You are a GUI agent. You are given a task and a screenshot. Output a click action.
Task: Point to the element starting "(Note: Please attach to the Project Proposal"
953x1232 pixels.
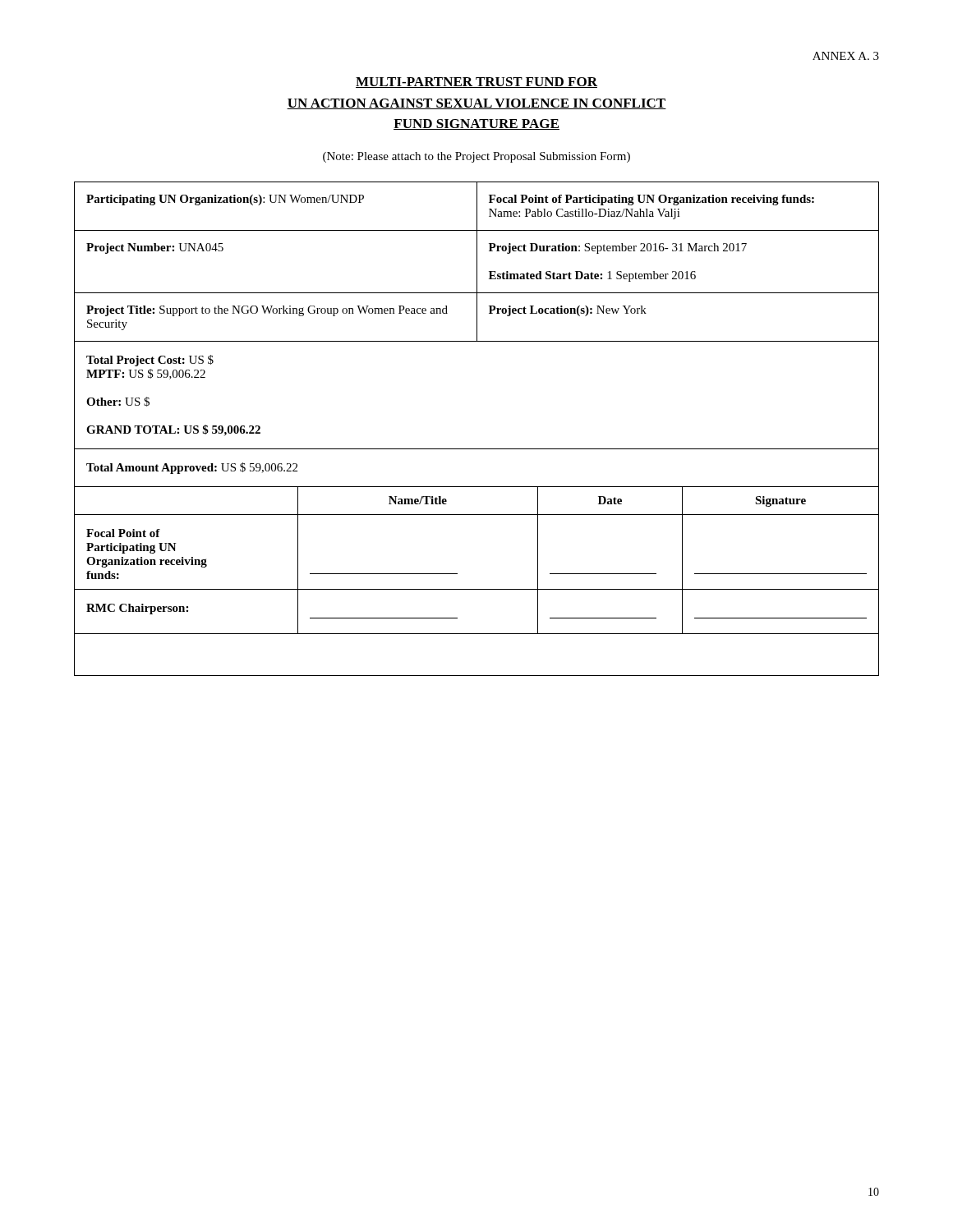point(476,156)
